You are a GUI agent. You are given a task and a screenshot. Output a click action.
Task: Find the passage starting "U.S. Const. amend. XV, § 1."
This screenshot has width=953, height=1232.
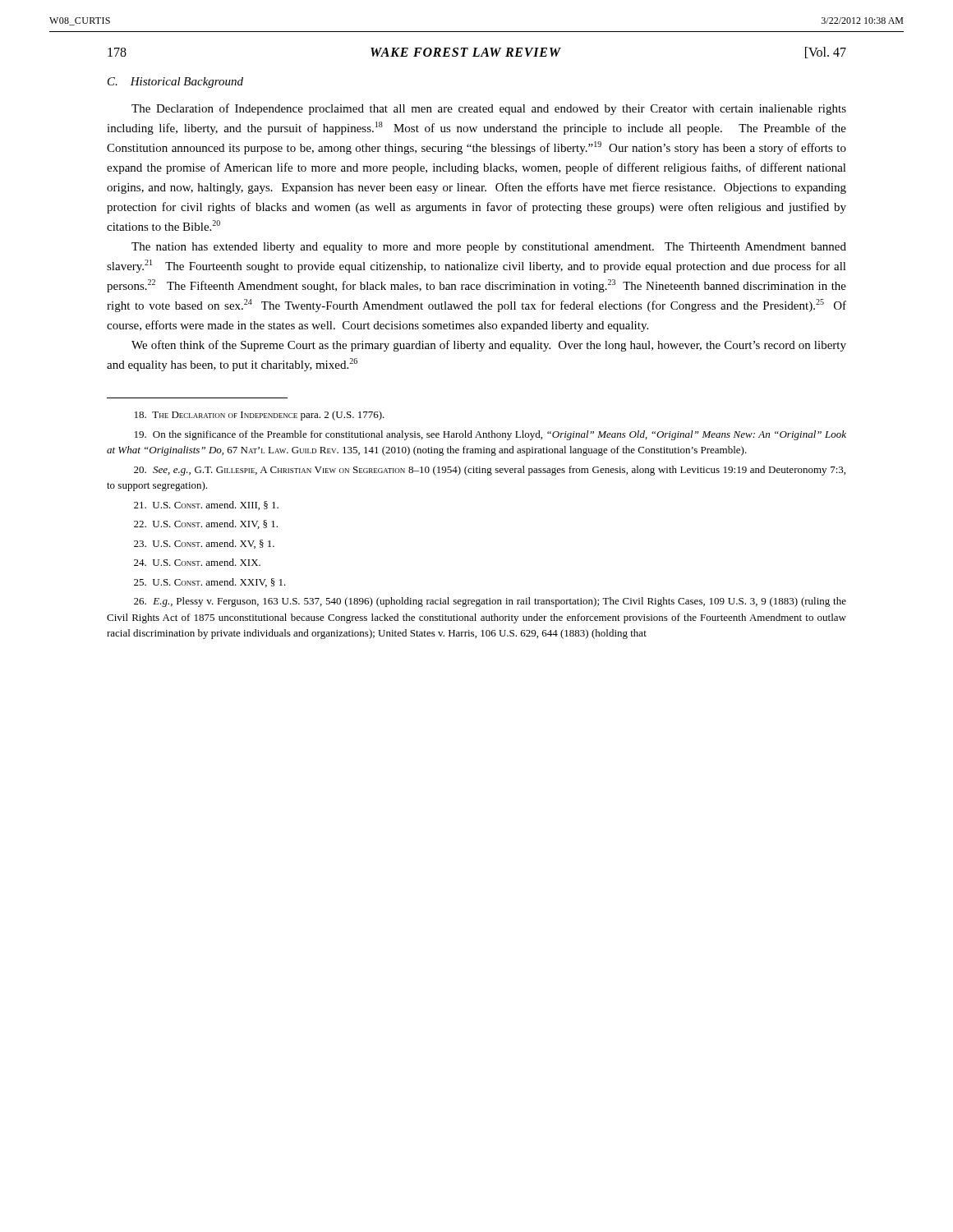click(x=204, y=543)
